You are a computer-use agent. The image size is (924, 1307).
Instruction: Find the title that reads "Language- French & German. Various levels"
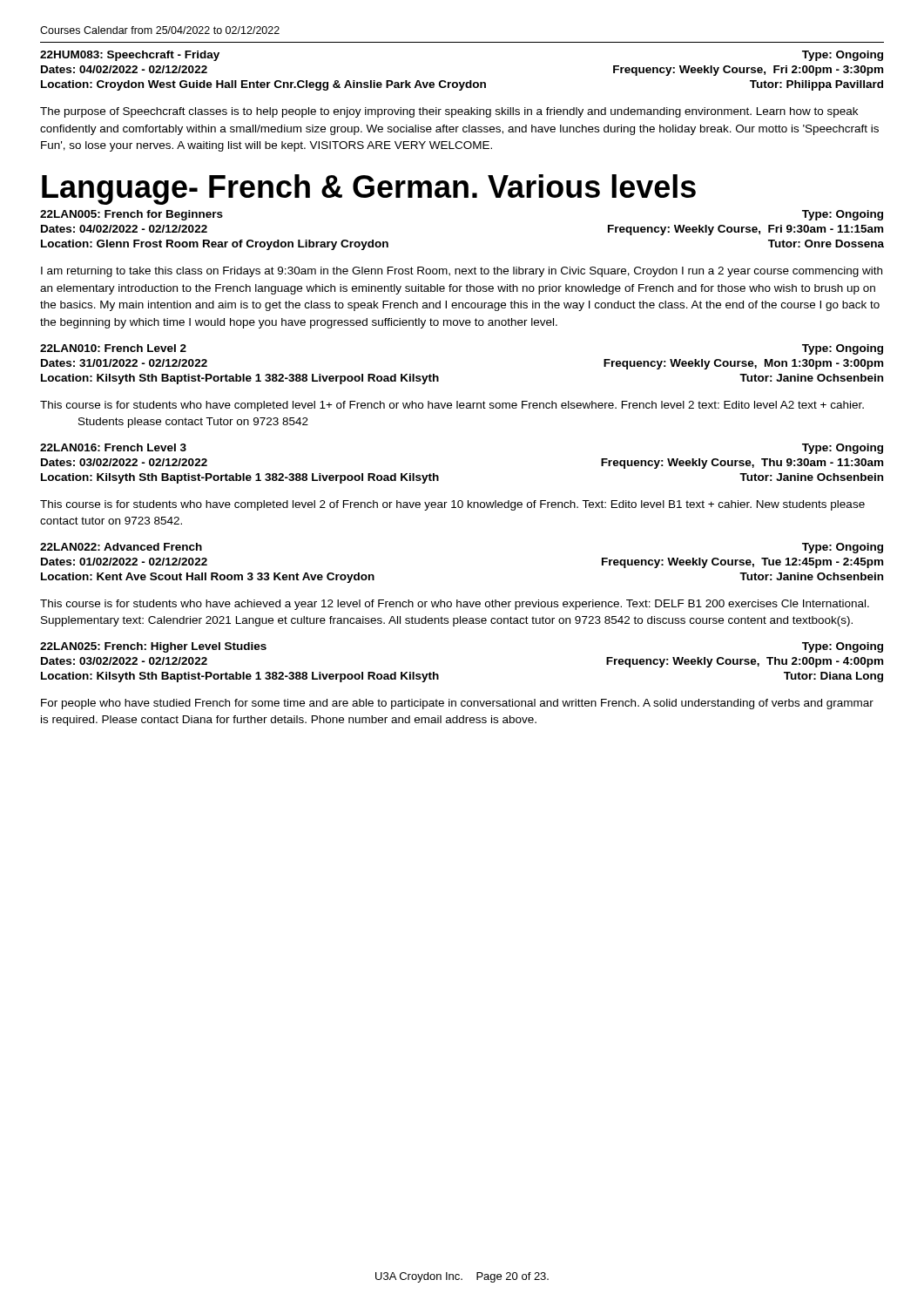tap(462, 187)
